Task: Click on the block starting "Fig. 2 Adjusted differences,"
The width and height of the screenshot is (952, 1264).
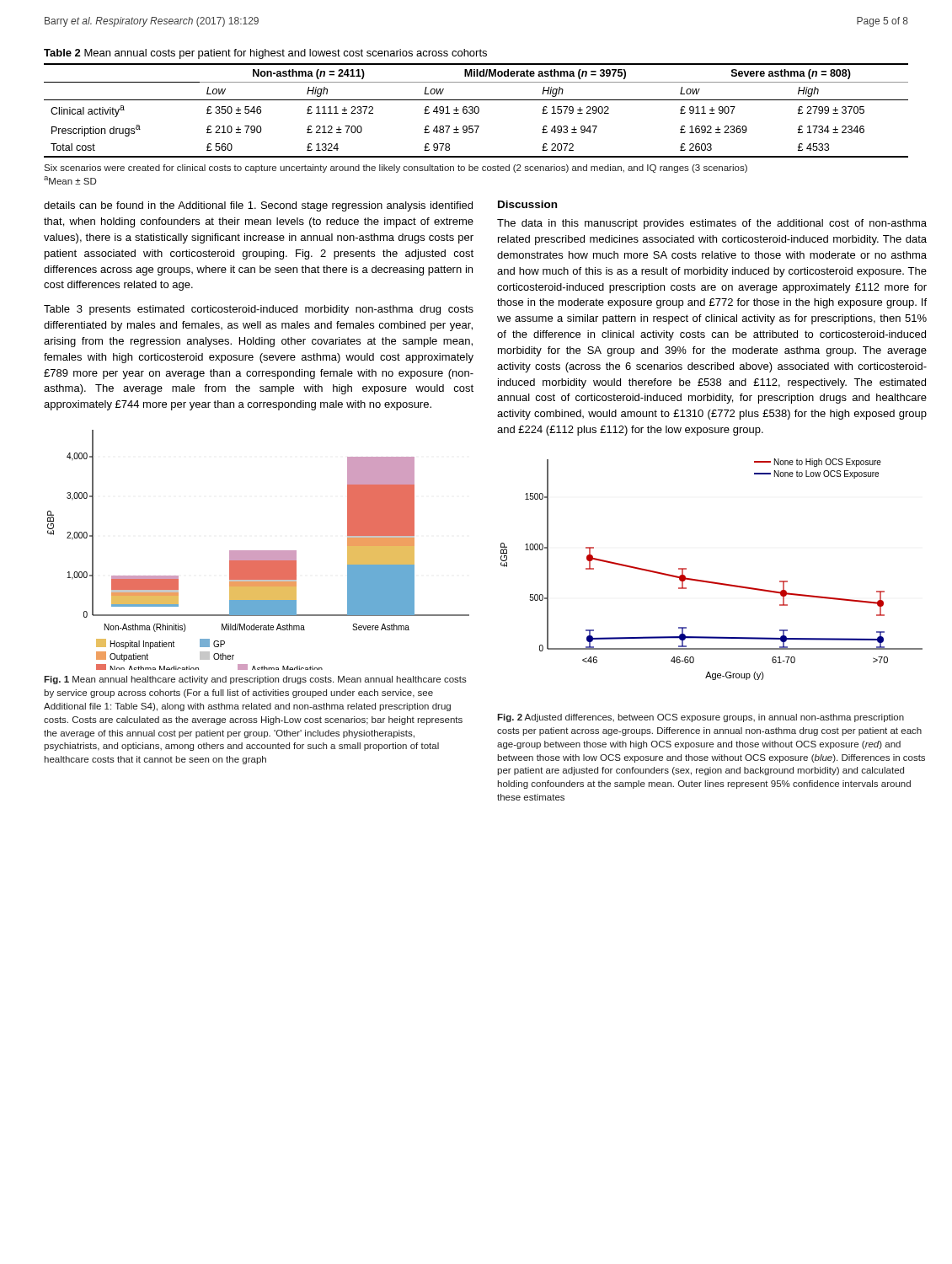Action: coord(711,757)
